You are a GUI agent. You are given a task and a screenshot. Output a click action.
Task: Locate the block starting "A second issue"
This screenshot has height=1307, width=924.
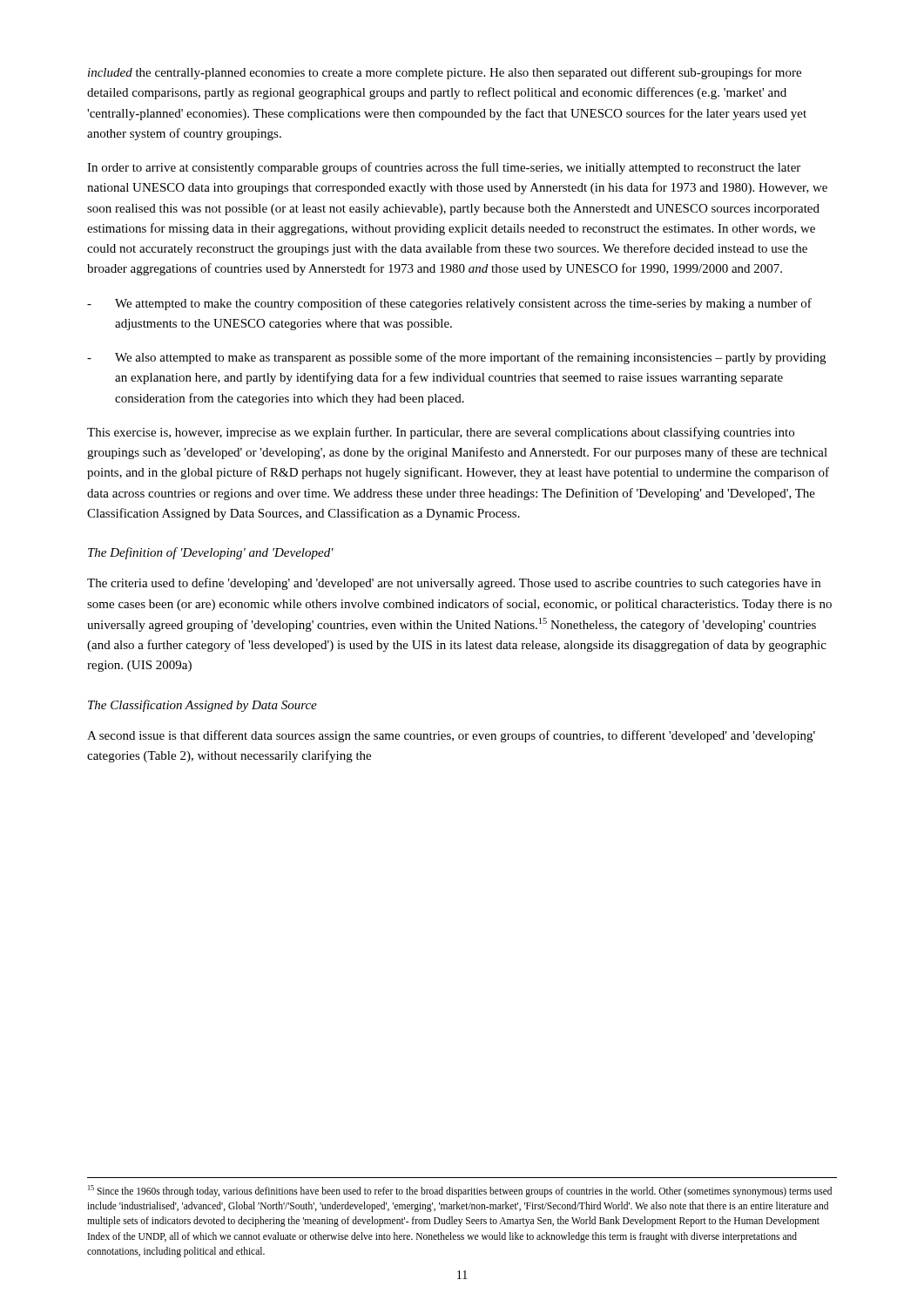click(451, 745)
